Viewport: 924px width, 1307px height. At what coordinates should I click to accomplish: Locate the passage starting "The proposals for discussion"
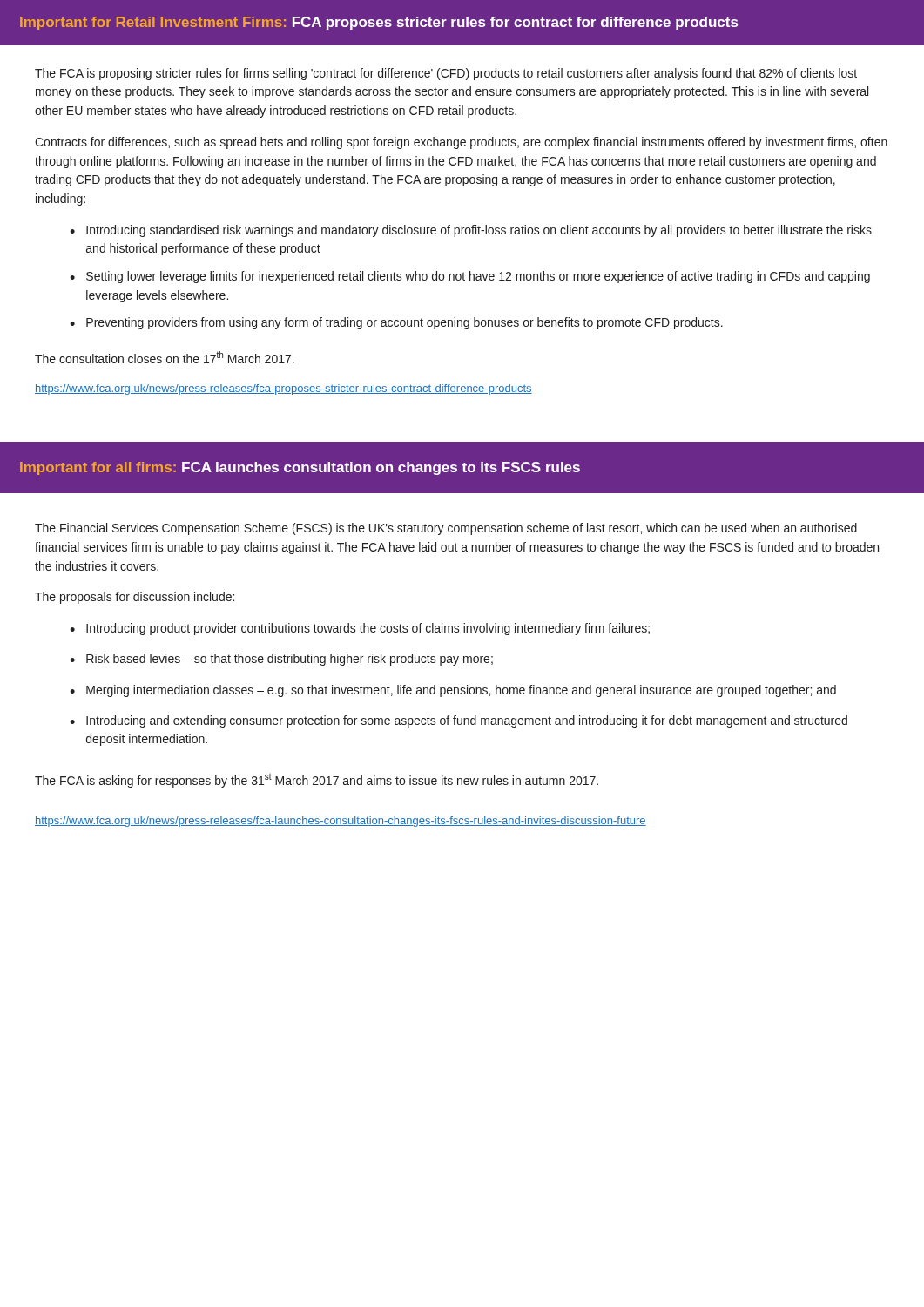pyautogui.click(x=135, y=597)
